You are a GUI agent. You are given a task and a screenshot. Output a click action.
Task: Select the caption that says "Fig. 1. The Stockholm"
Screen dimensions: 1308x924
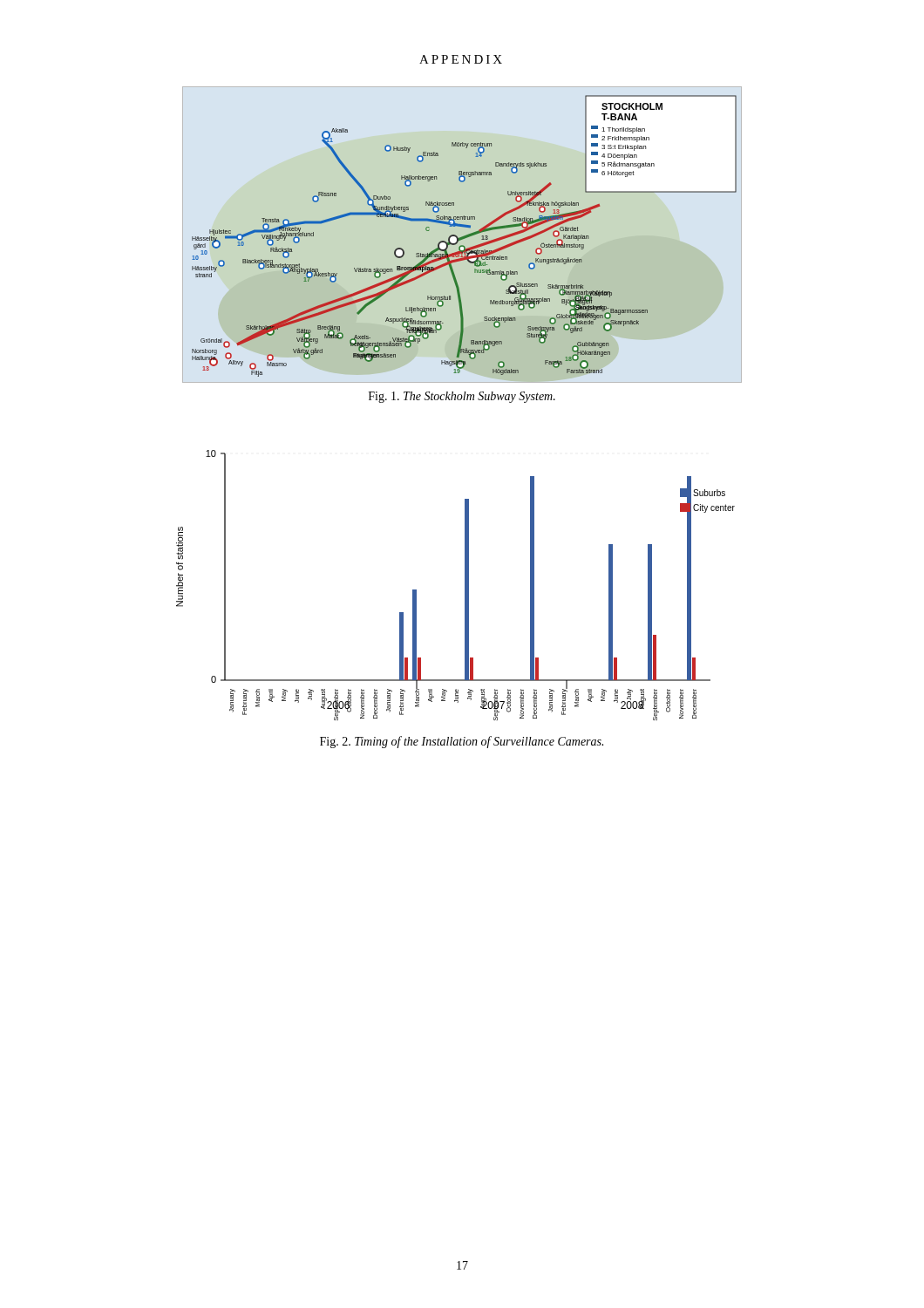pyautogui.click(x=462, y=396)
